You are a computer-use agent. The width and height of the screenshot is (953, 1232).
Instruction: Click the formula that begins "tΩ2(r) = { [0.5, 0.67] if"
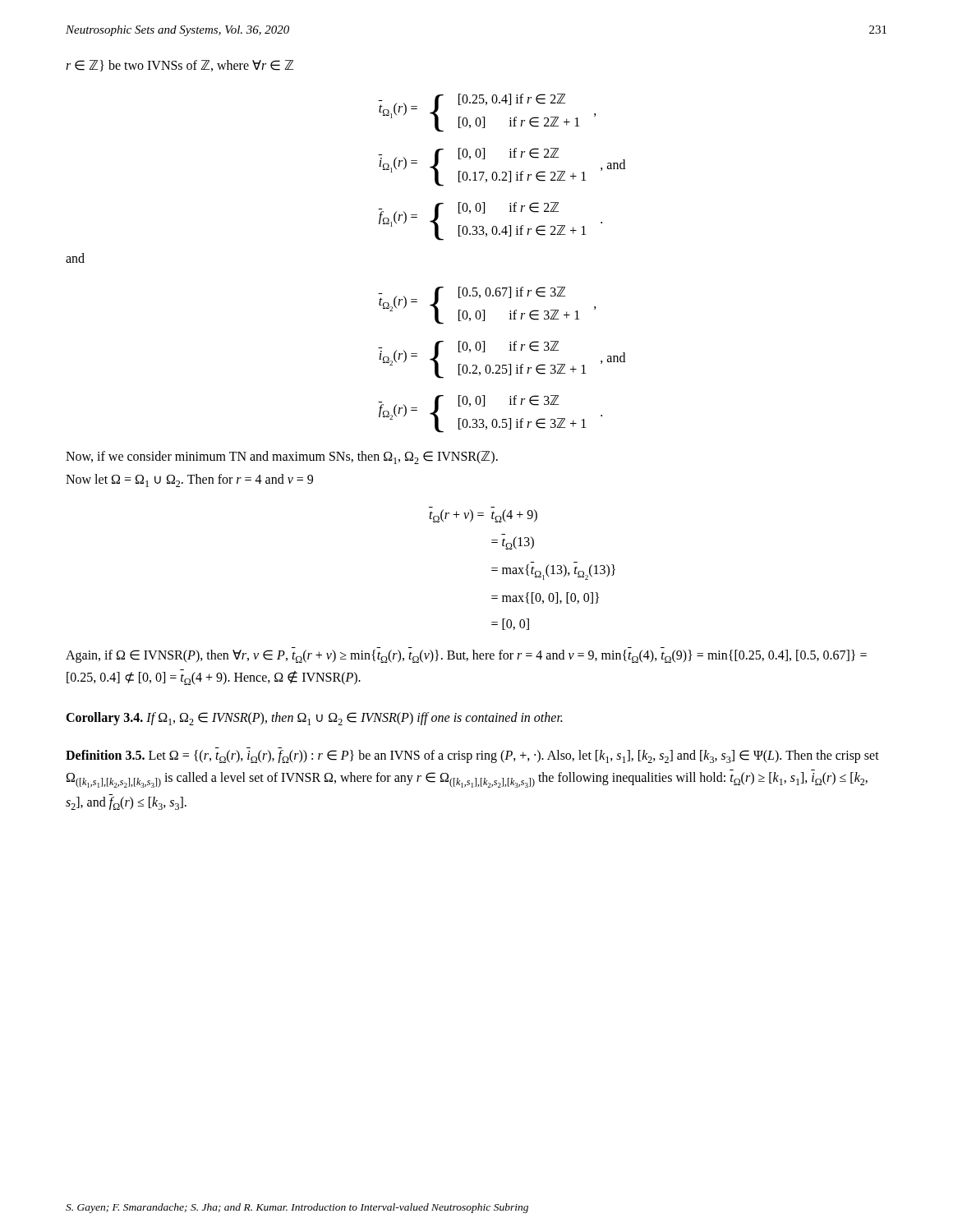tap(476, 358)
